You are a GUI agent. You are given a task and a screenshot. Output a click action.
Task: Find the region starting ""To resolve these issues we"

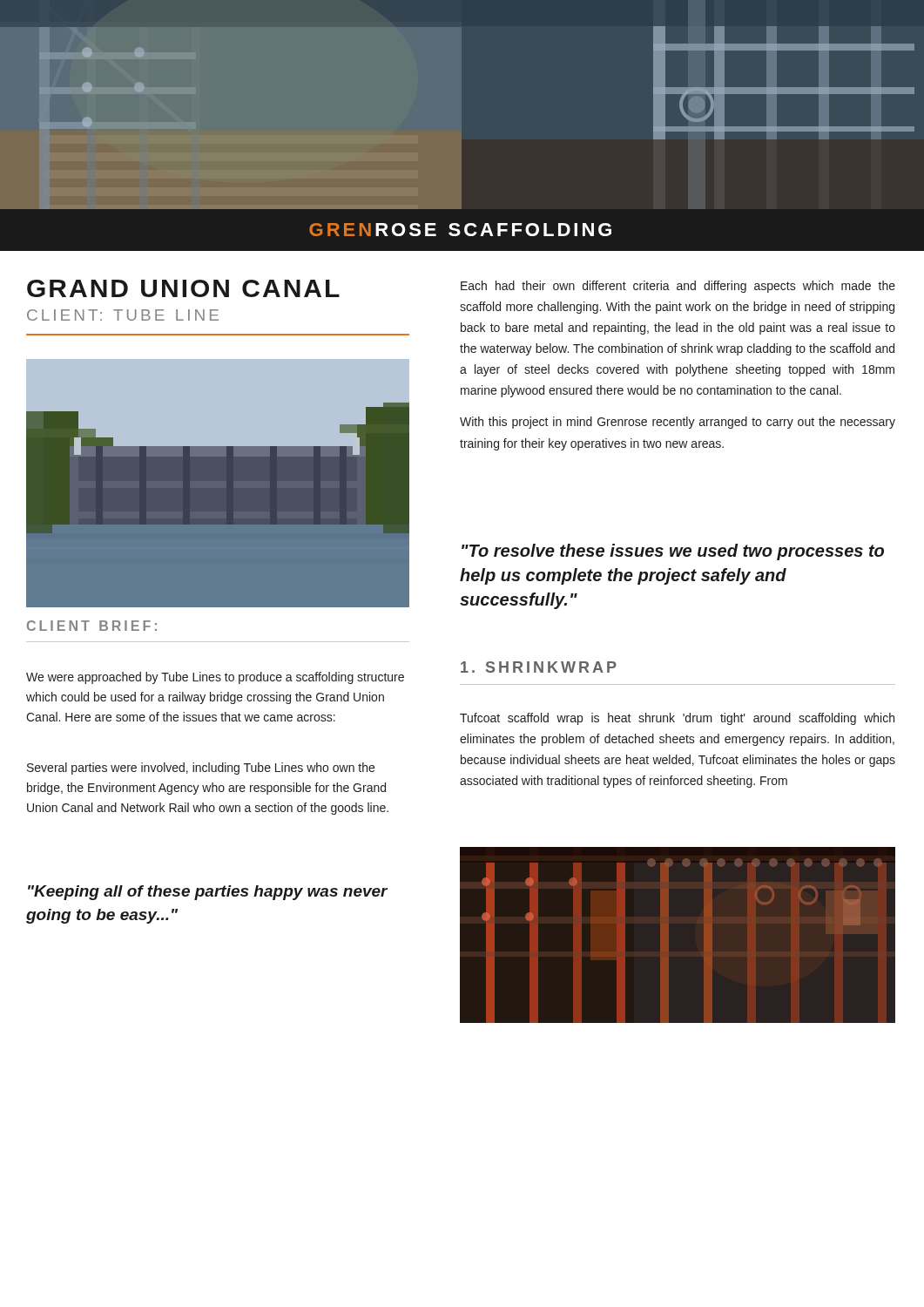[x=678, y=575]
